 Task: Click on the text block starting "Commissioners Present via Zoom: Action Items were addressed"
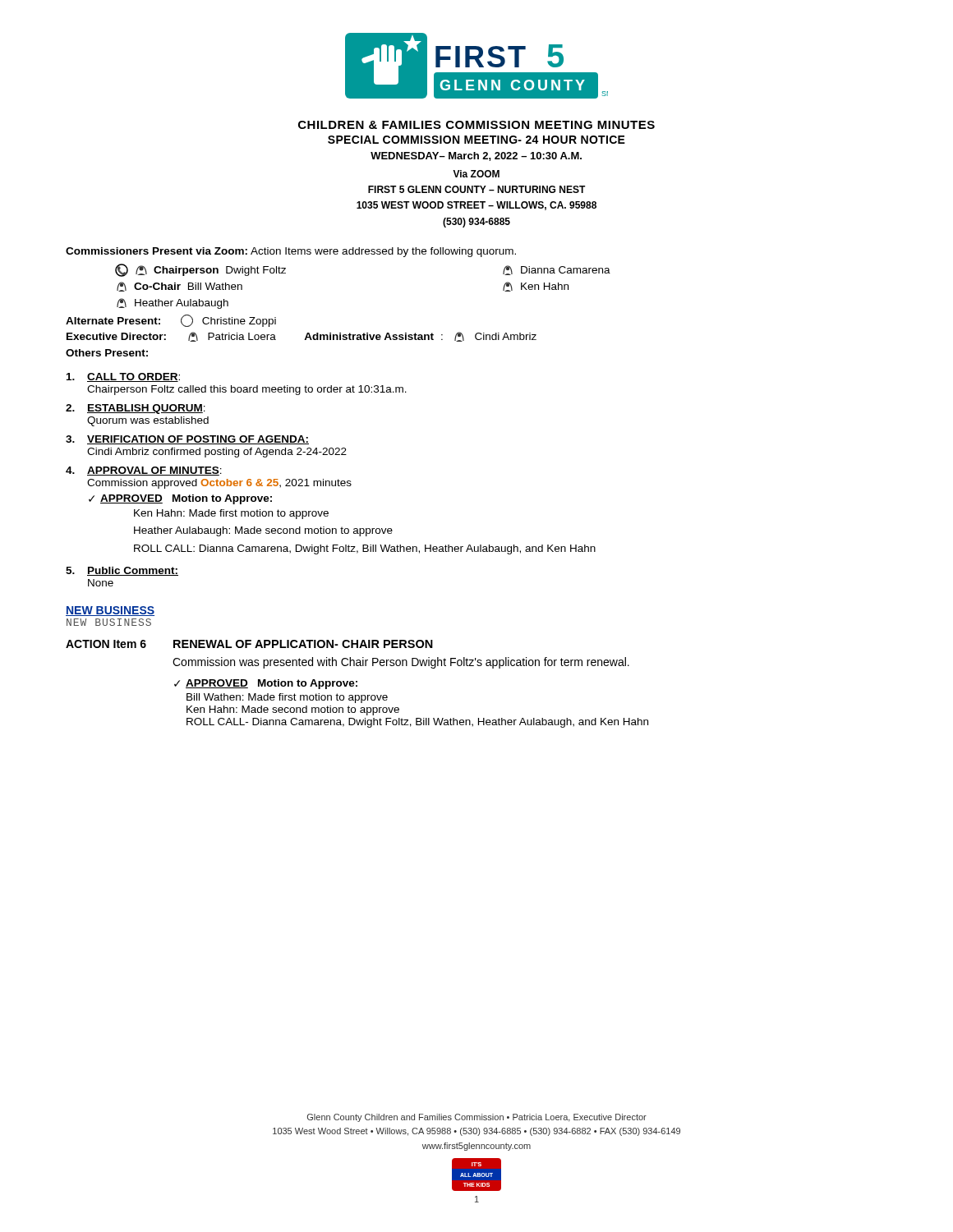point(476,251)
